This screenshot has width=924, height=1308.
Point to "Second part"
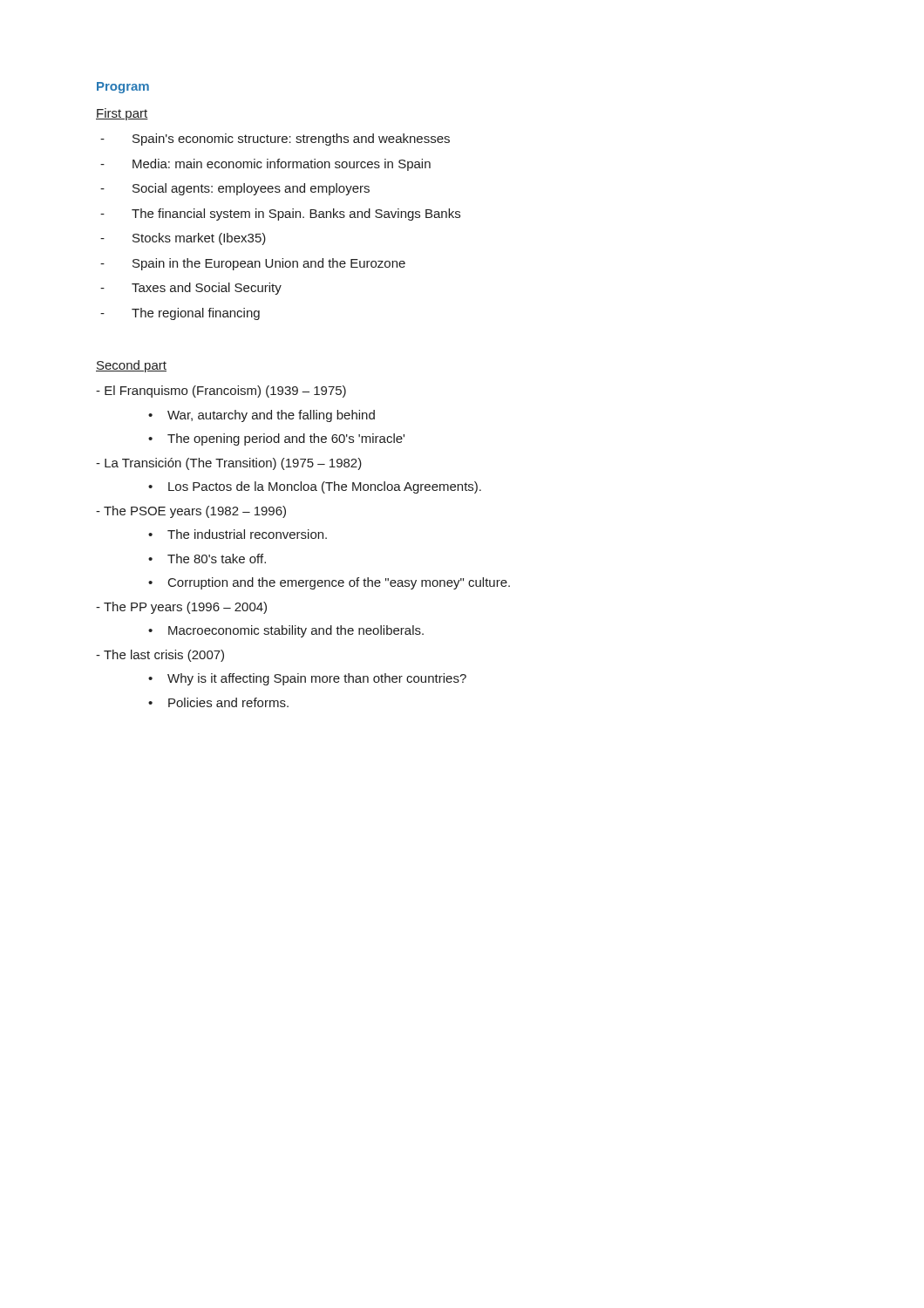coord(131,365)
